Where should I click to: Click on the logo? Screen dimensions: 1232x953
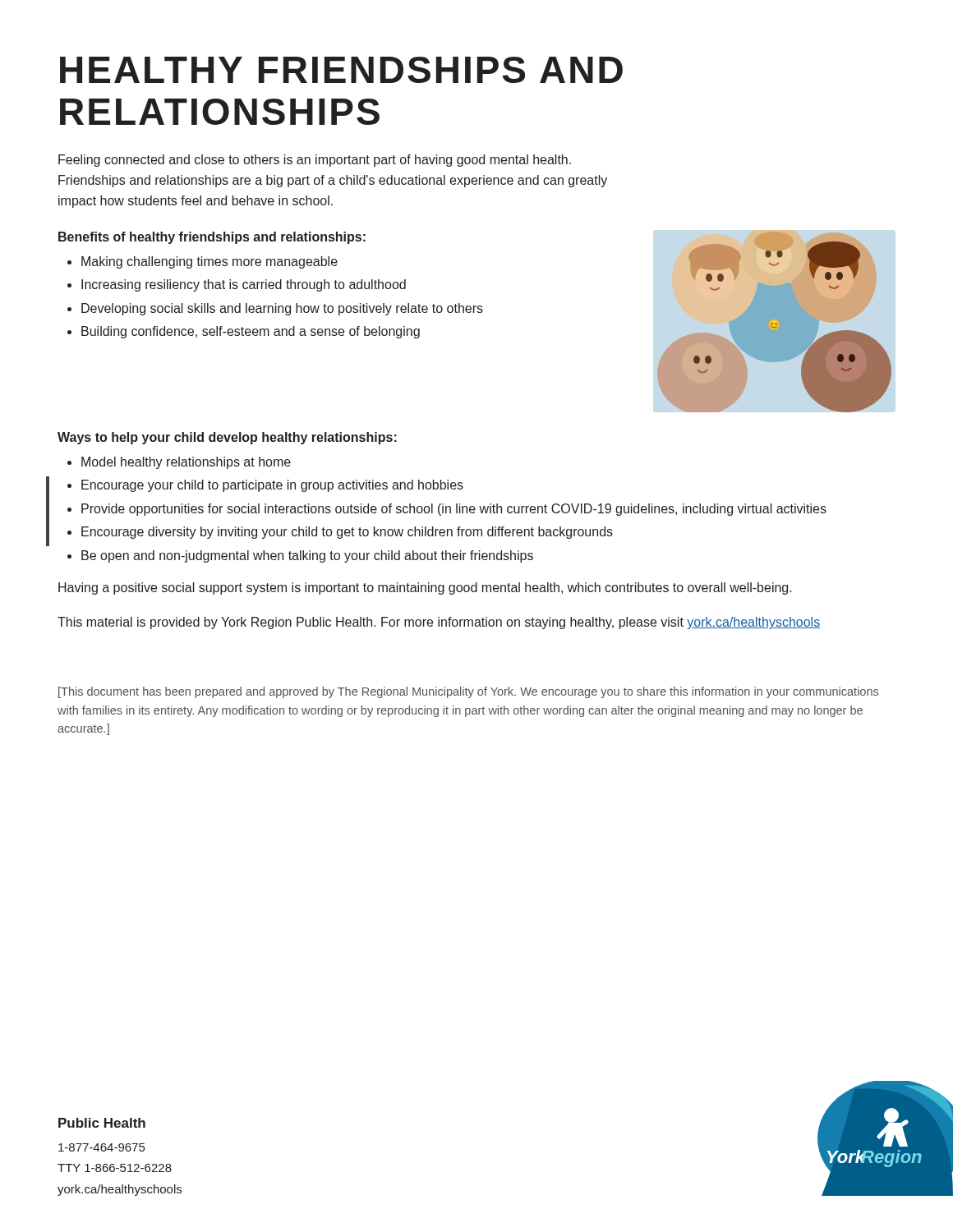pyautogui.click(x=846, y=1140)
